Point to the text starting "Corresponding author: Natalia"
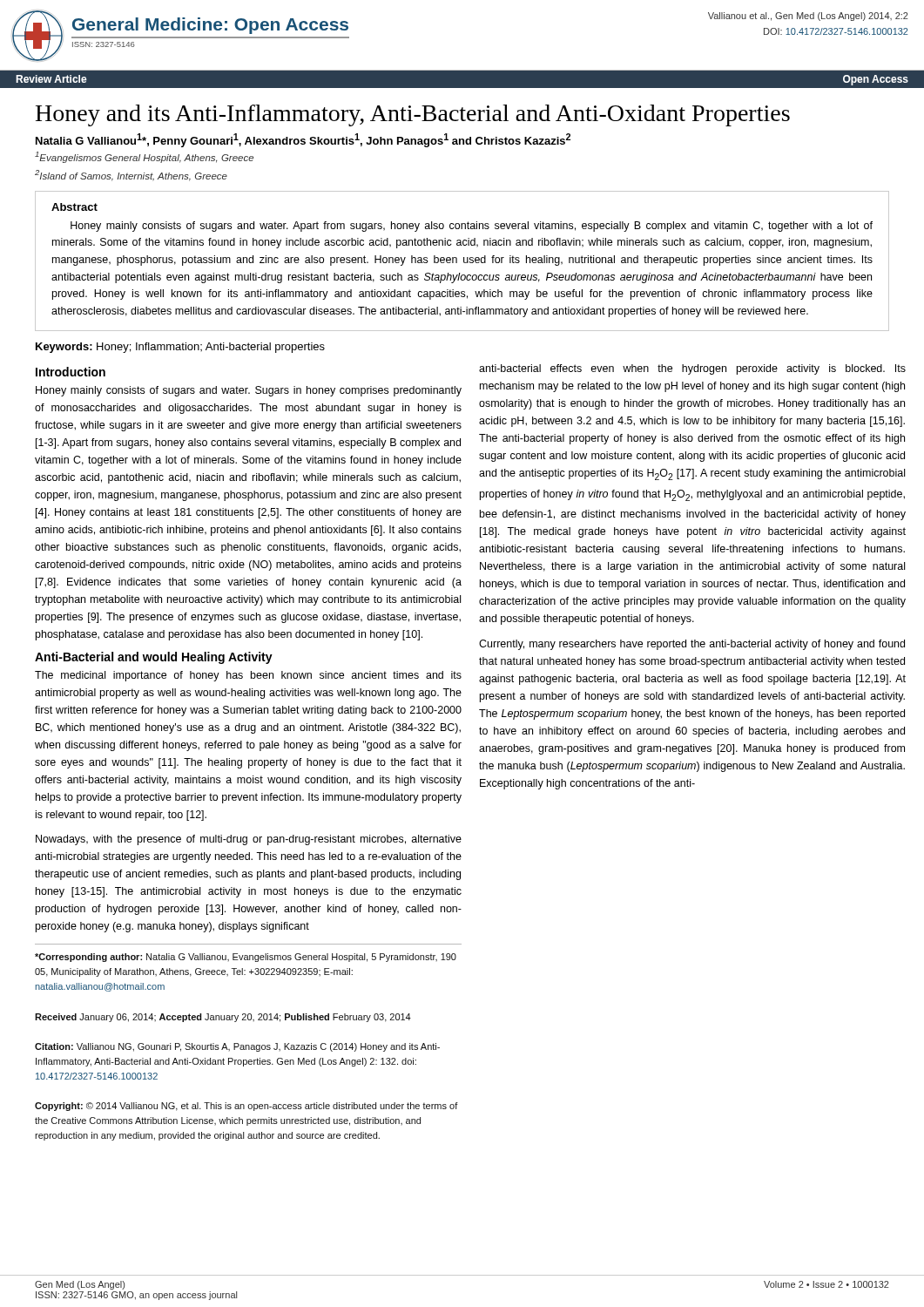924x1307 pixels. (x=246, y=1046)
